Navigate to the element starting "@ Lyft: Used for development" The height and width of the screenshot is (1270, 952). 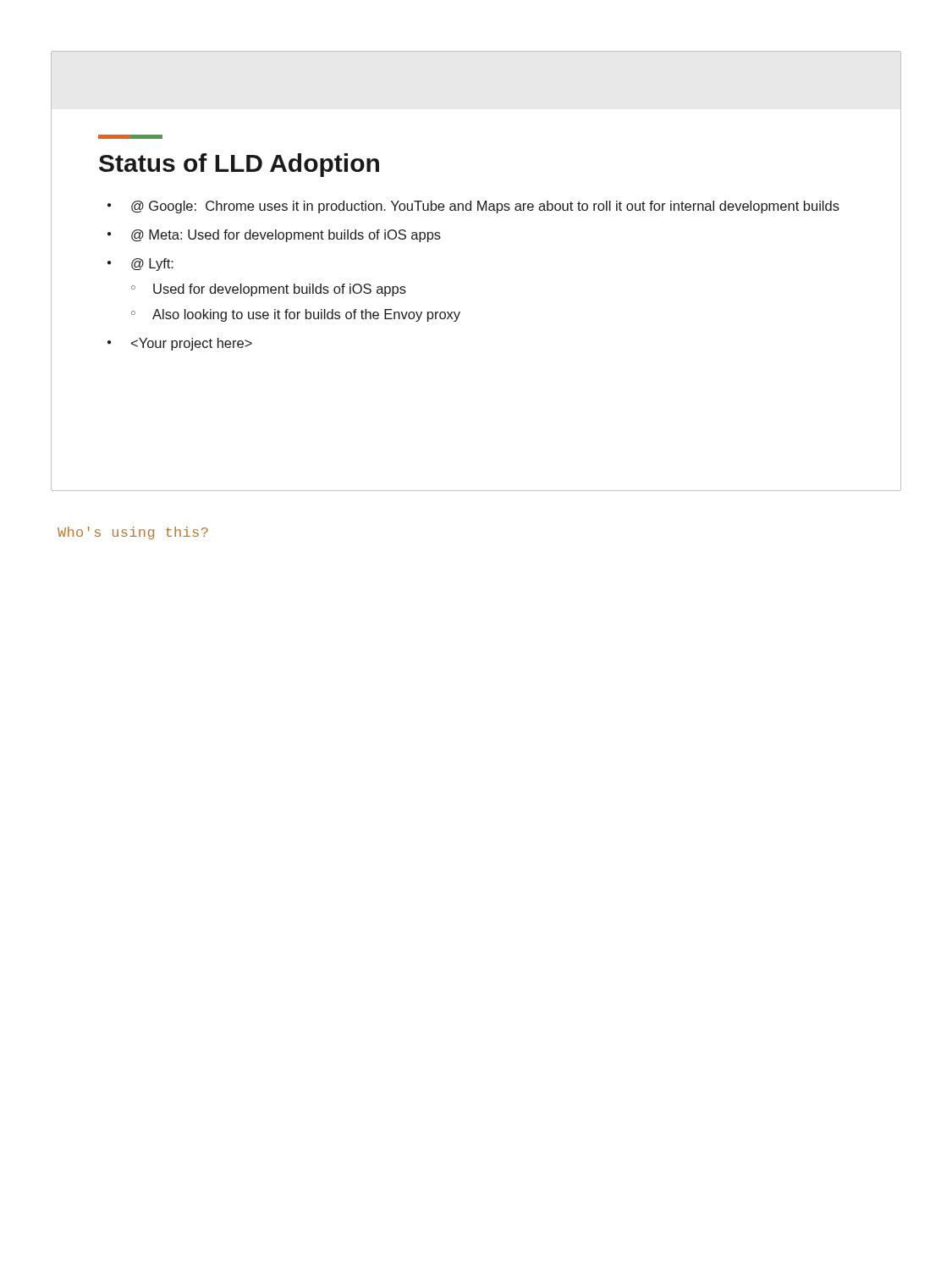pyautogui.click(x=152, y=265)
